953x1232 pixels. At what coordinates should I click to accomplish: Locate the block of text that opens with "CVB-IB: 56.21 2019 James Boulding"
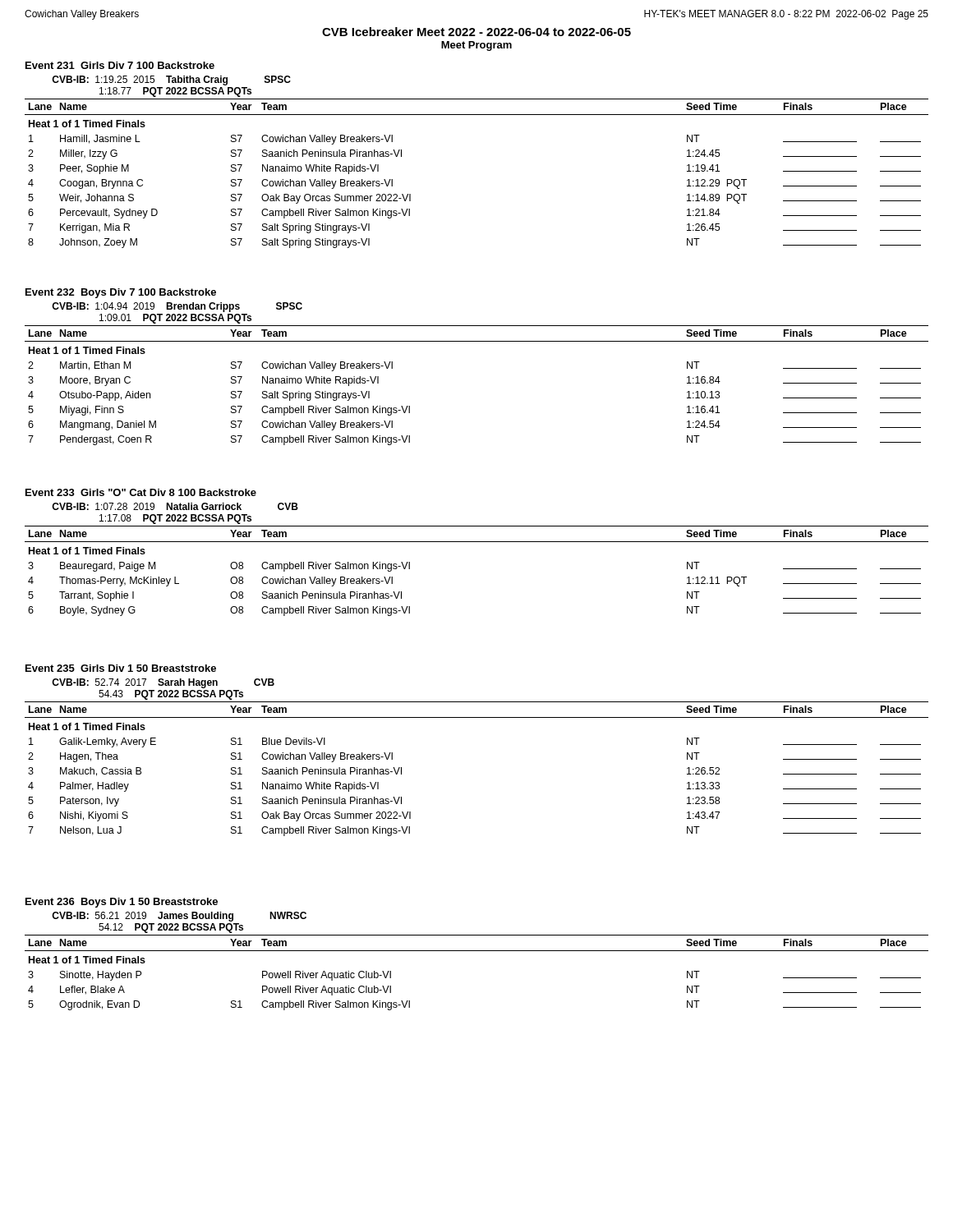[166, 916]
